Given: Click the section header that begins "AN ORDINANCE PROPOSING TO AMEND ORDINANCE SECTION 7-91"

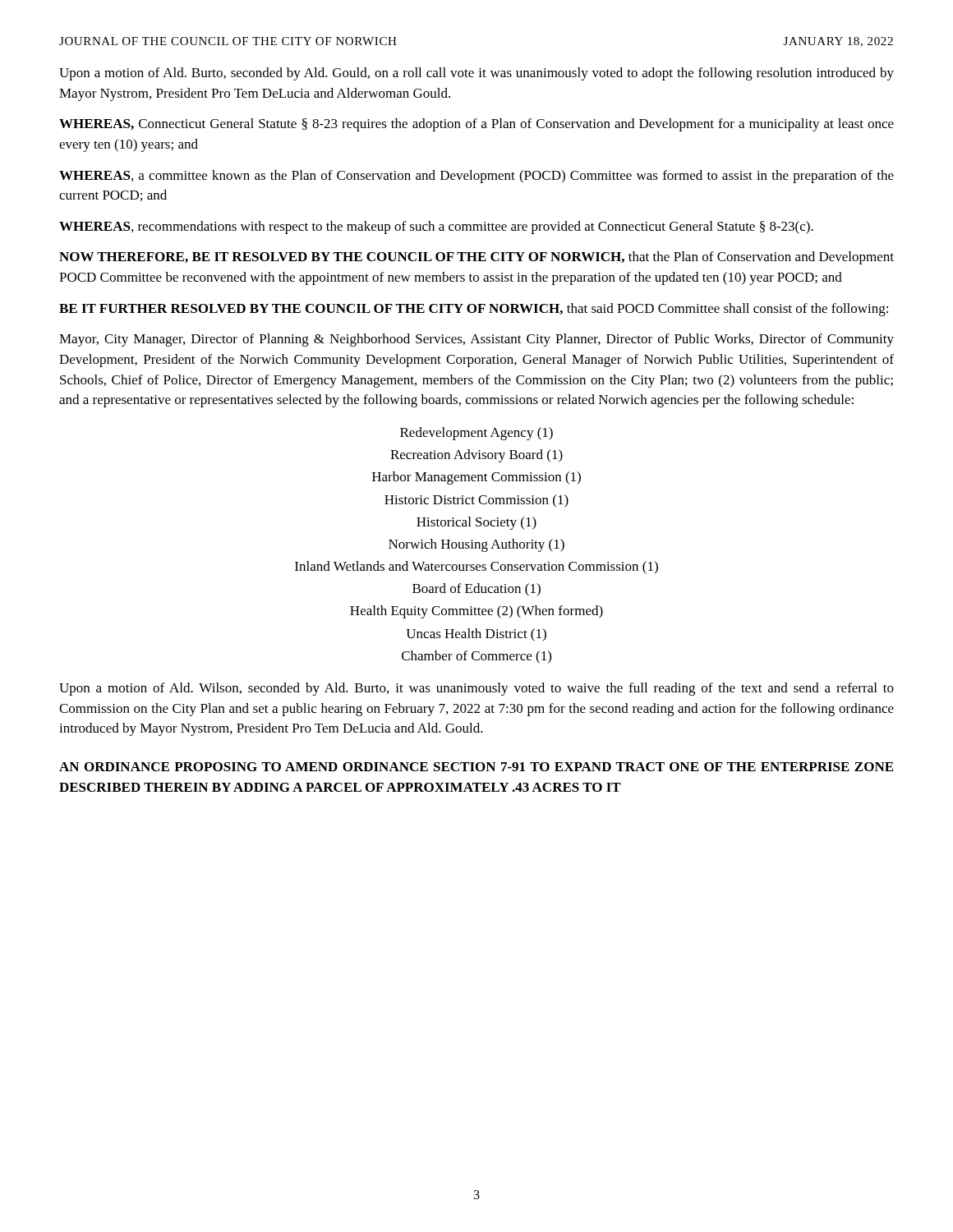Looking at the screenshot, I should point(476,777).
